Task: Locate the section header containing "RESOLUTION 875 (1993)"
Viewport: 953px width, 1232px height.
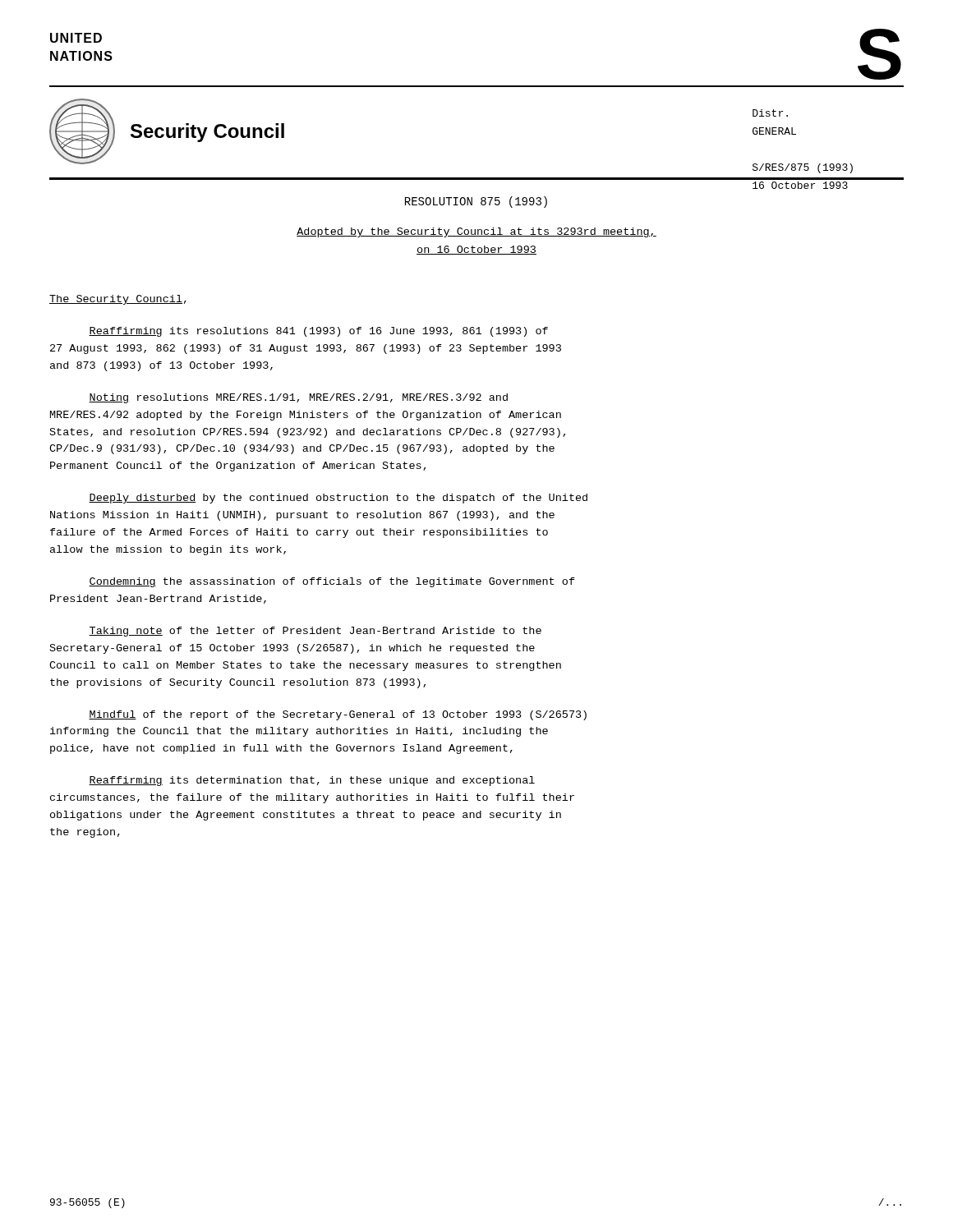Action: tap(476, 202)
